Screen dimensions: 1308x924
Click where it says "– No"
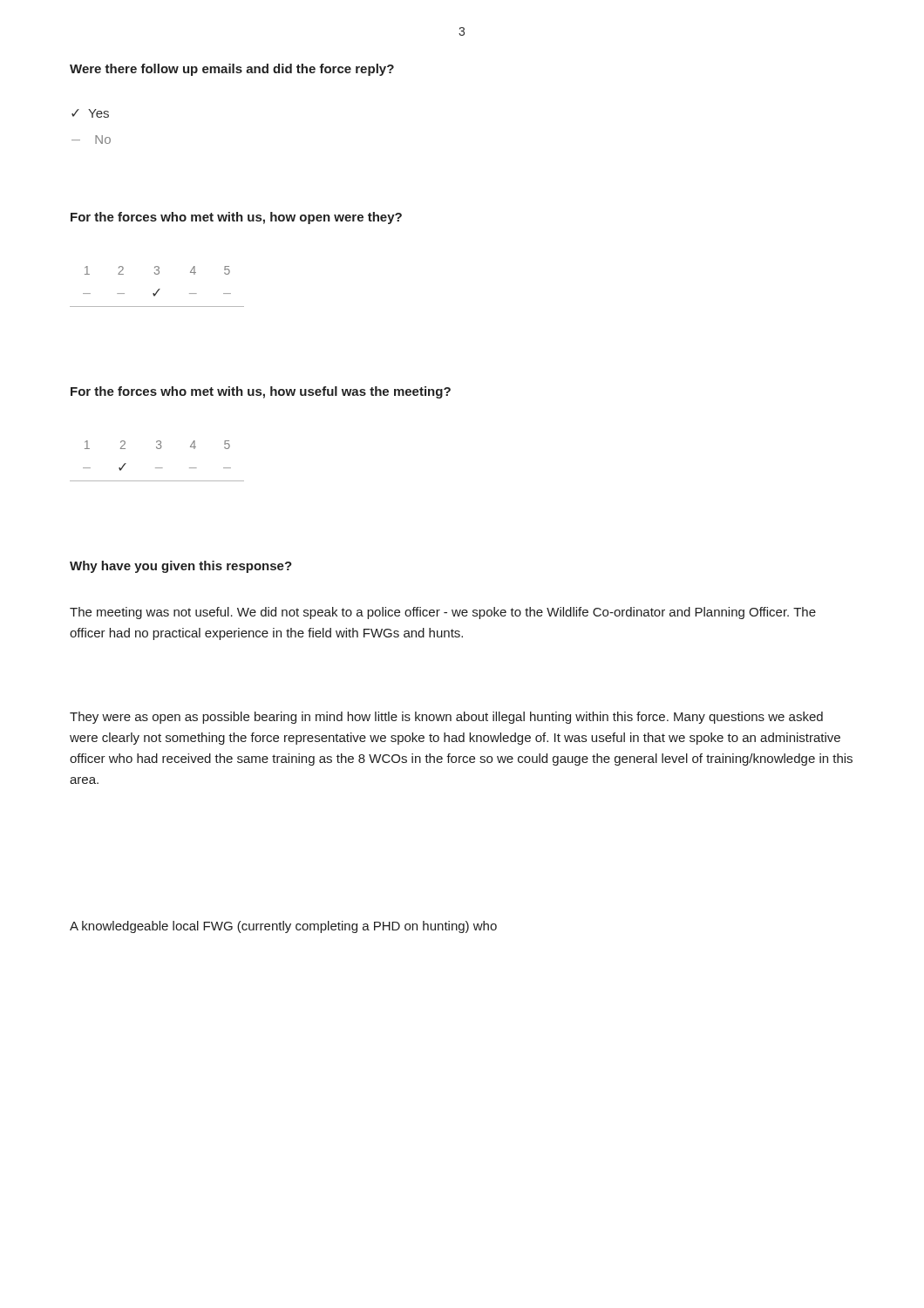pyautogui.click(x=91, y=139)
